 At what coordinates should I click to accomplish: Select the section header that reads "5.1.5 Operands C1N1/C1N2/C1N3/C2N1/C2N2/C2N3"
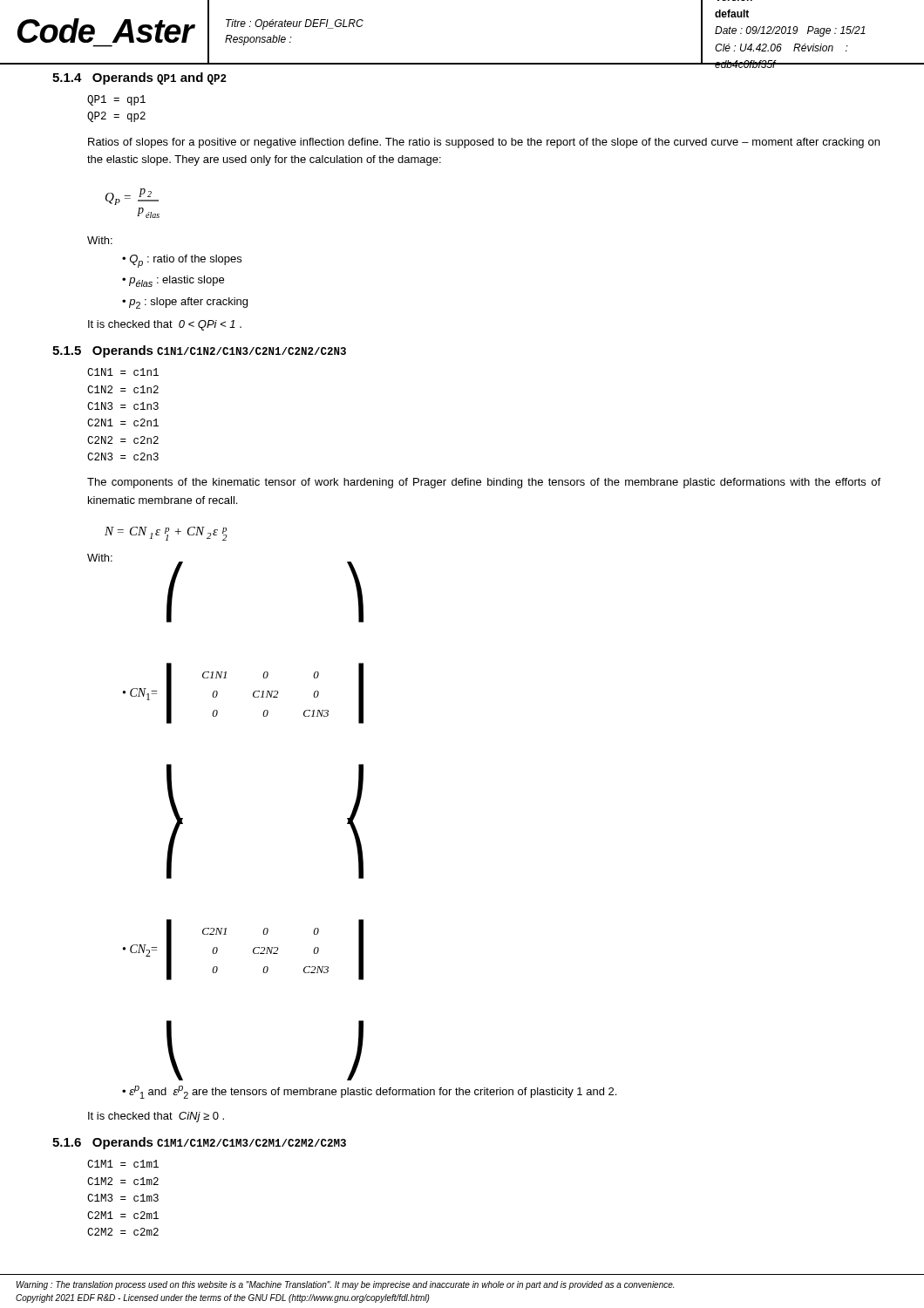click(199, 351)
